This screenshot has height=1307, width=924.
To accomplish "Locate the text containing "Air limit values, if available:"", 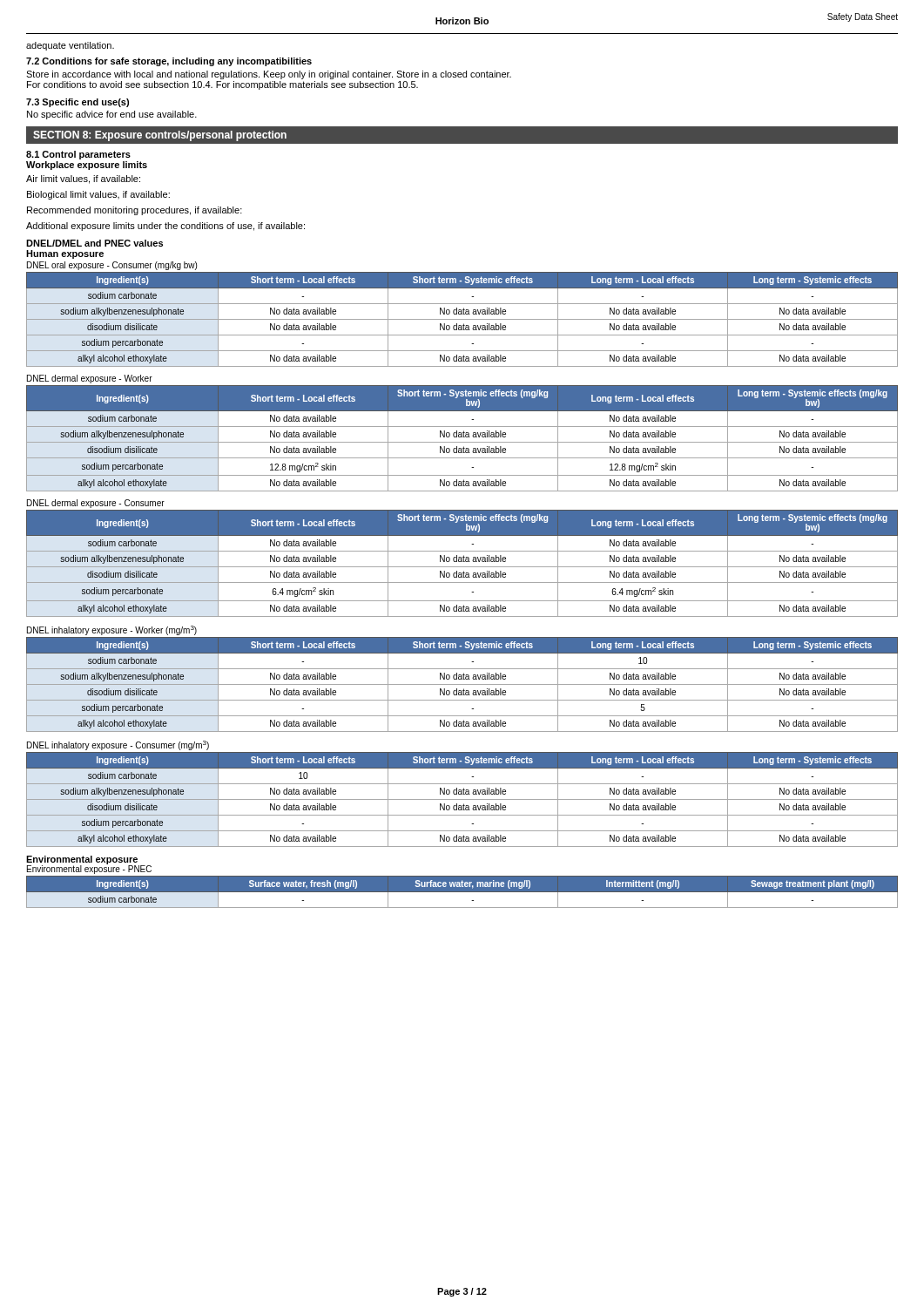I will 84,179.
